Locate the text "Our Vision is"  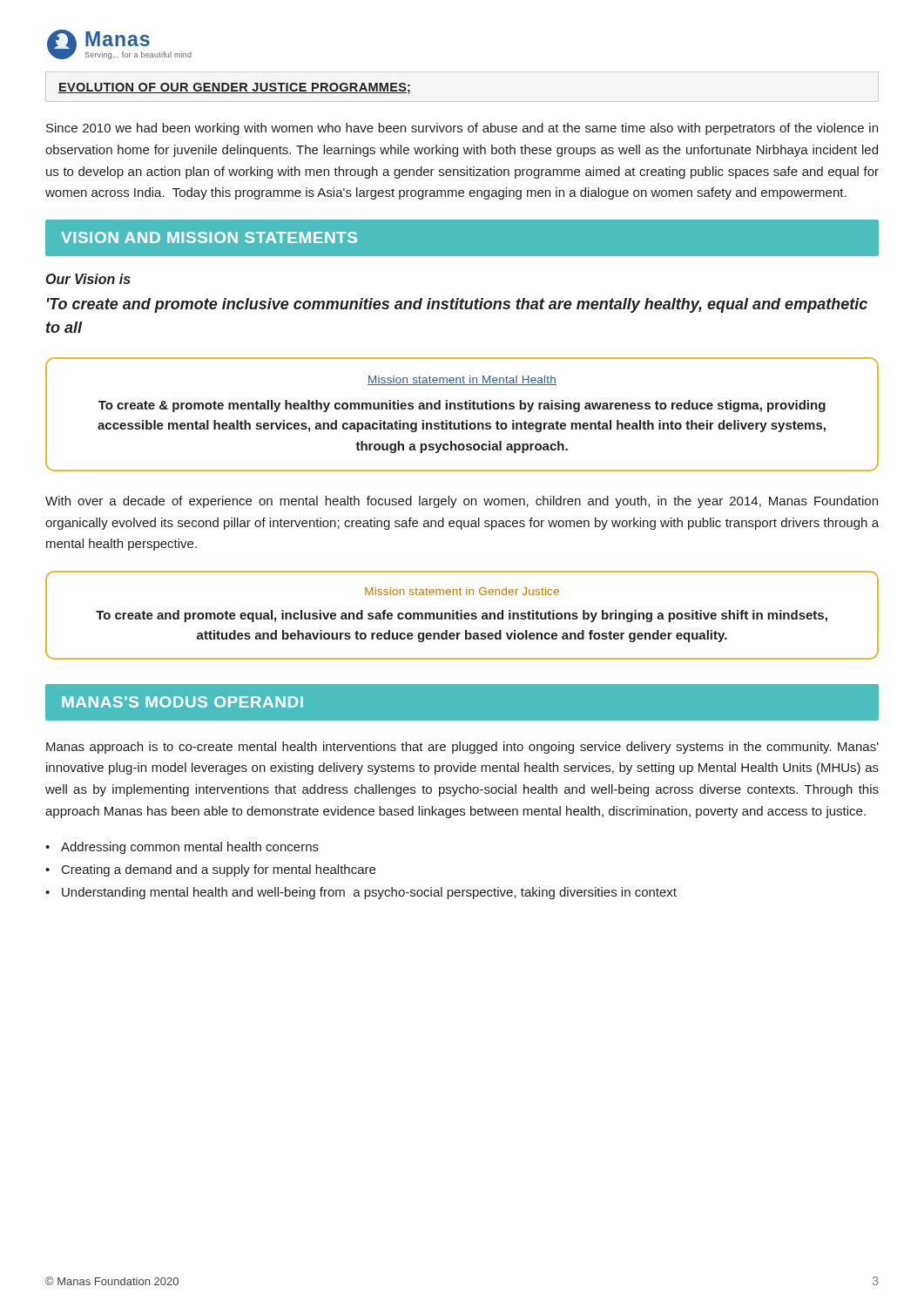point(88,279)
